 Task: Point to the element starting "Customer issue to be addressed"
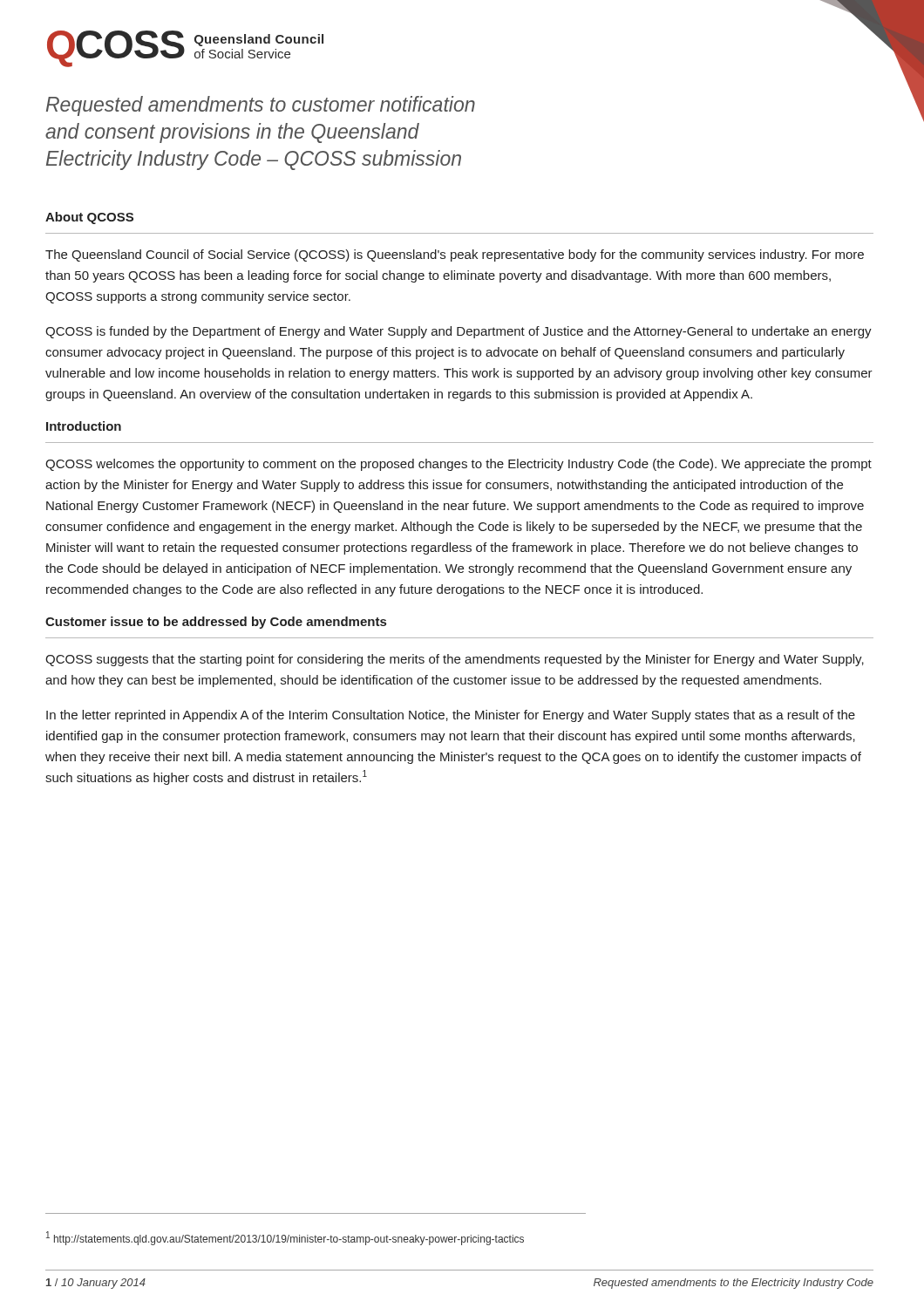[216, 623]
